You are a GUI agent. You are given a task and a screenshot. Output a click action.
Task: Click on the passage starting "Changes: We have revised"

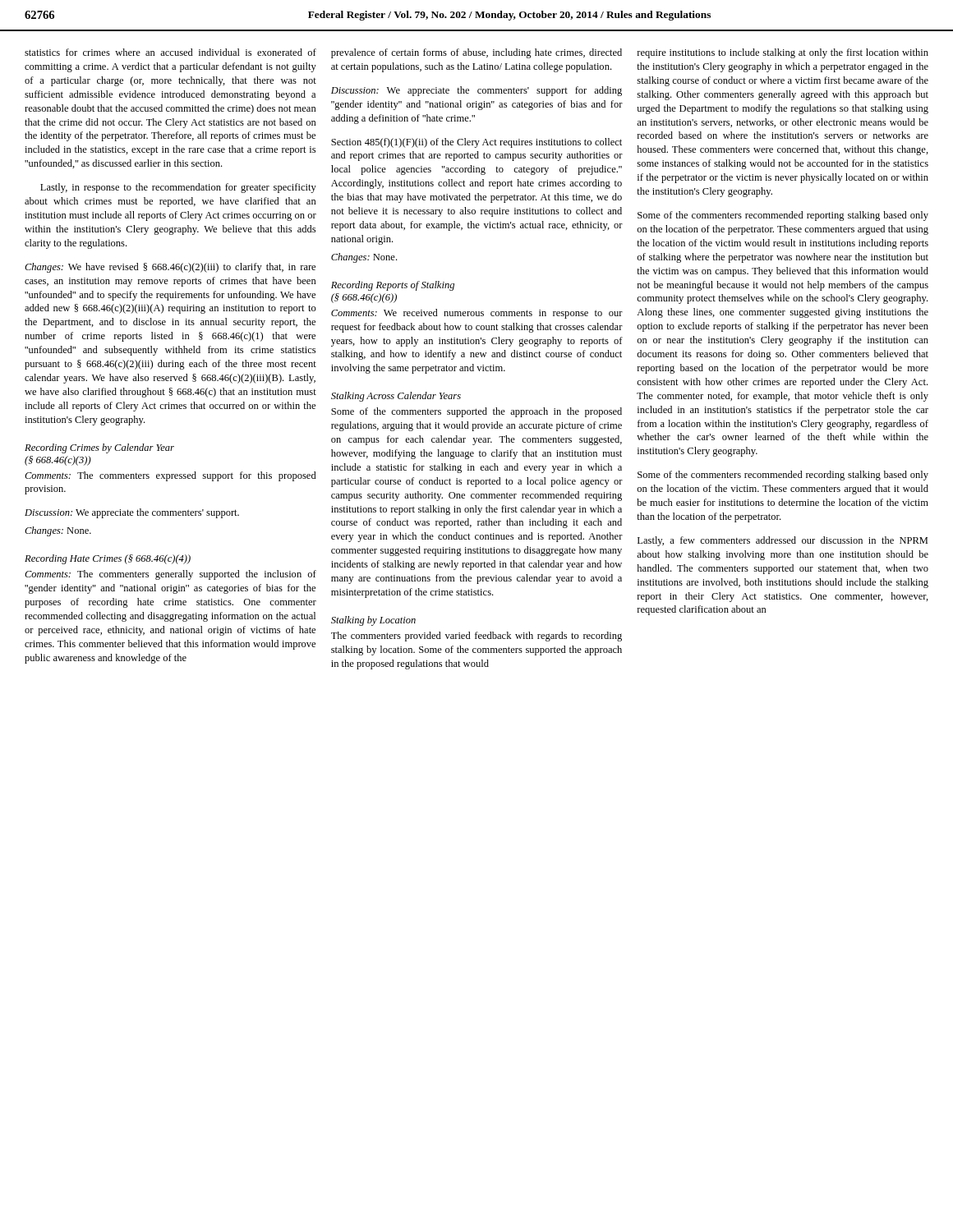coord(170,343)
